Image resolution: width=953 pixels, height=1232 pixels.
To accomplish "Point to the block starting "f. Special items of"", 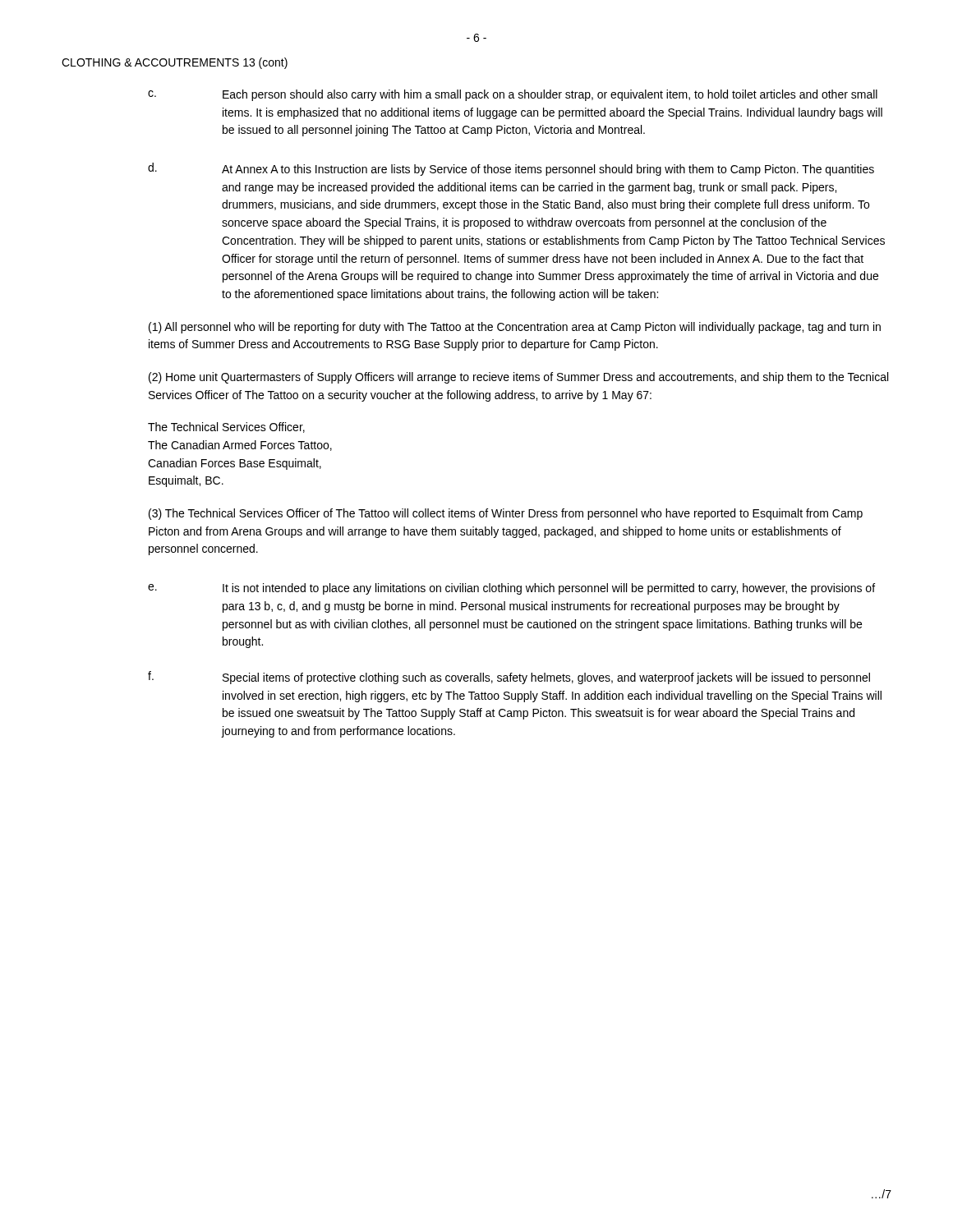I will (476, 705).
